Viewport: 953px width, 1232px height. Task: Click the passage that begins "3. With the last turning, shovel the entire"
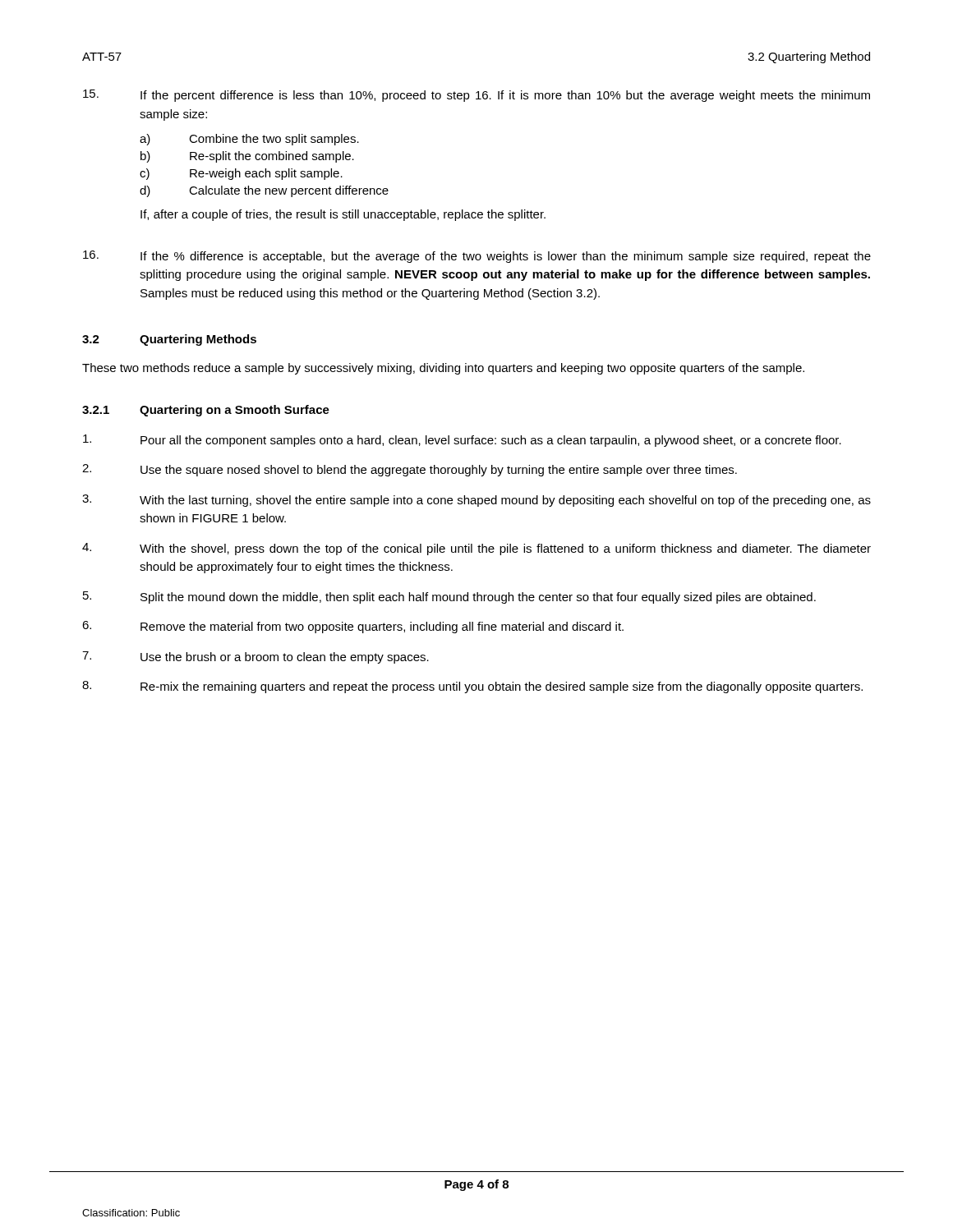[x=476, y=509]
